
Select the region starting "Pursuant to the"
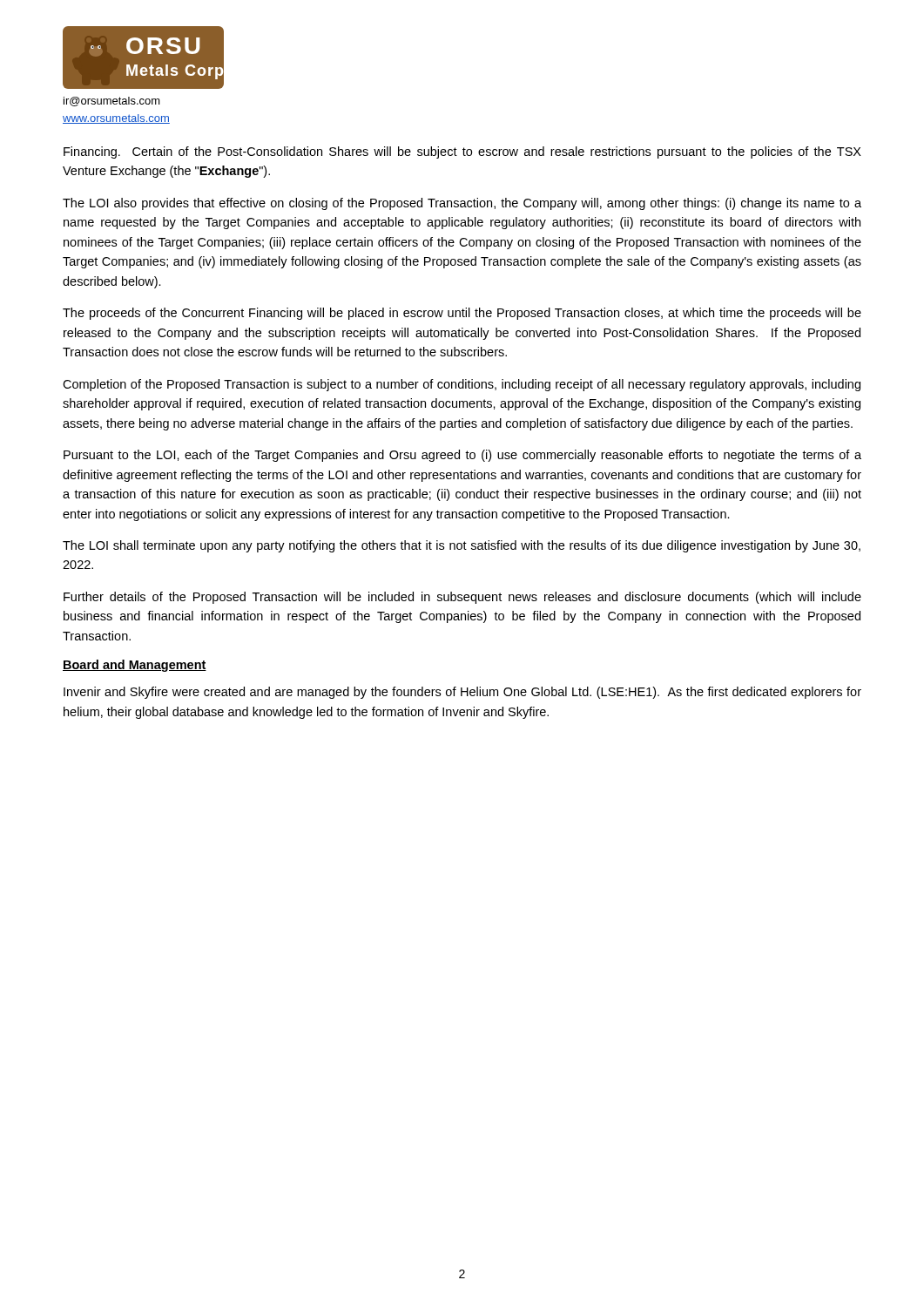pos(462,484)
